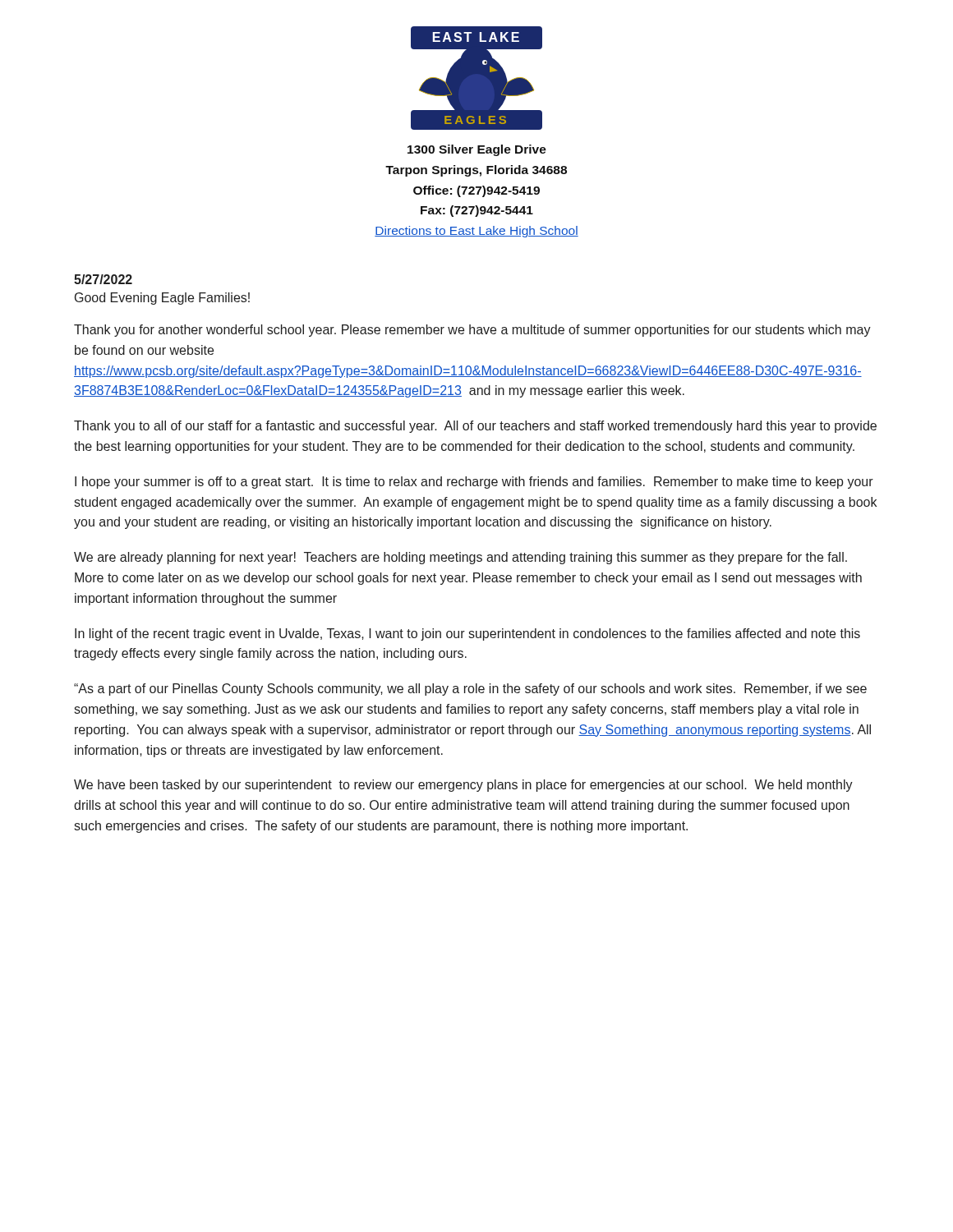The width and height of the screenshot is (953, 1232).
Task: Locate the block of text that opens with "We have been tasked by our"
Action: (463, 805)
